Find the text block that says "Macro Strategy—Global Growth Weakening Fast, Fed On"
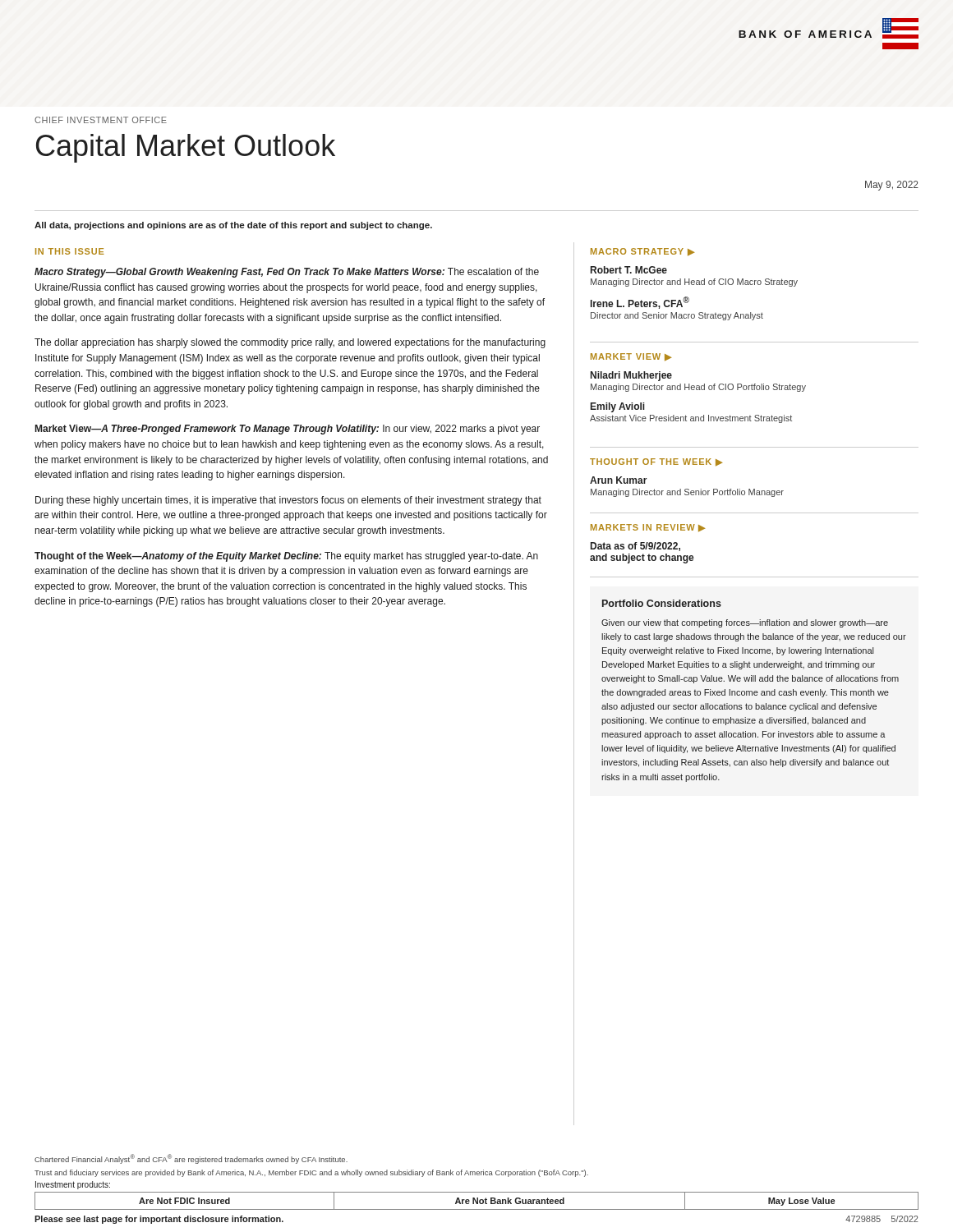Viewport: 953px width, 1232px height. pyautogui.click(x=290, y=295)
